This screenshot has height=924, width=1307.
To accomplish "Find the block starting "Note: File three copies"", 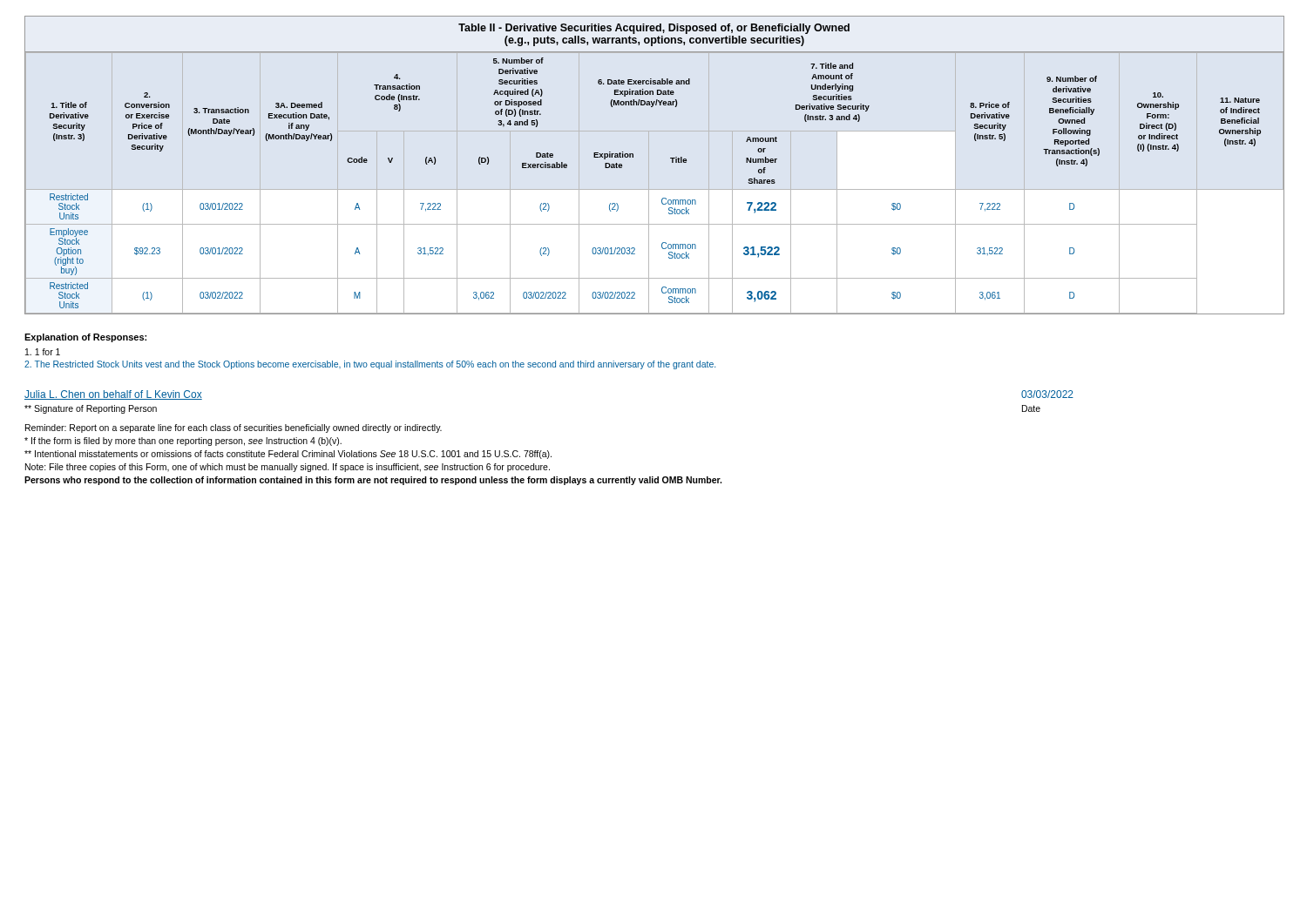I will (x=654, y=466).
